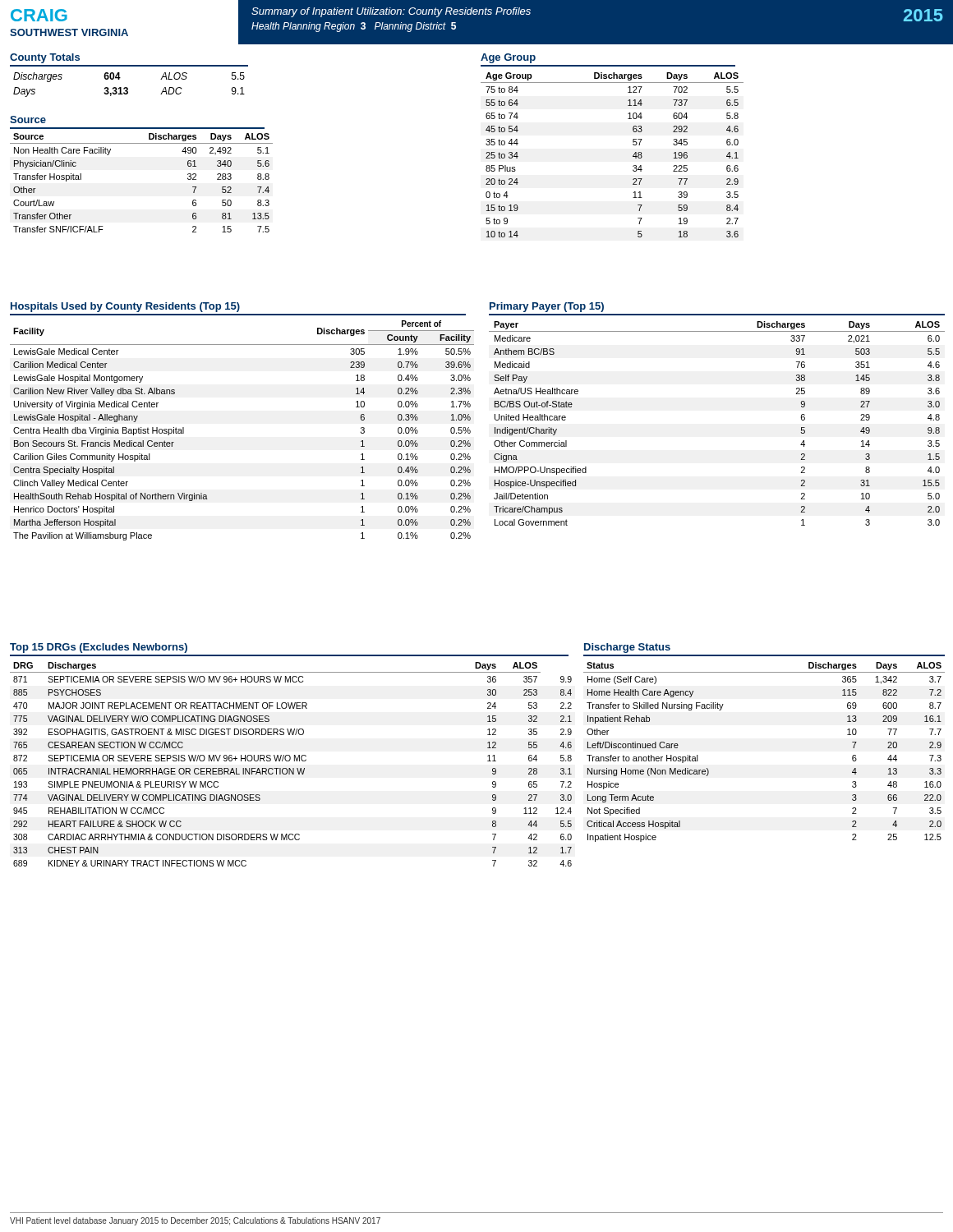The image size is (953, 1232).
Task: Find the table that mentions "5 to 9"
Action: pyautogui.click(x=612, y=155)
